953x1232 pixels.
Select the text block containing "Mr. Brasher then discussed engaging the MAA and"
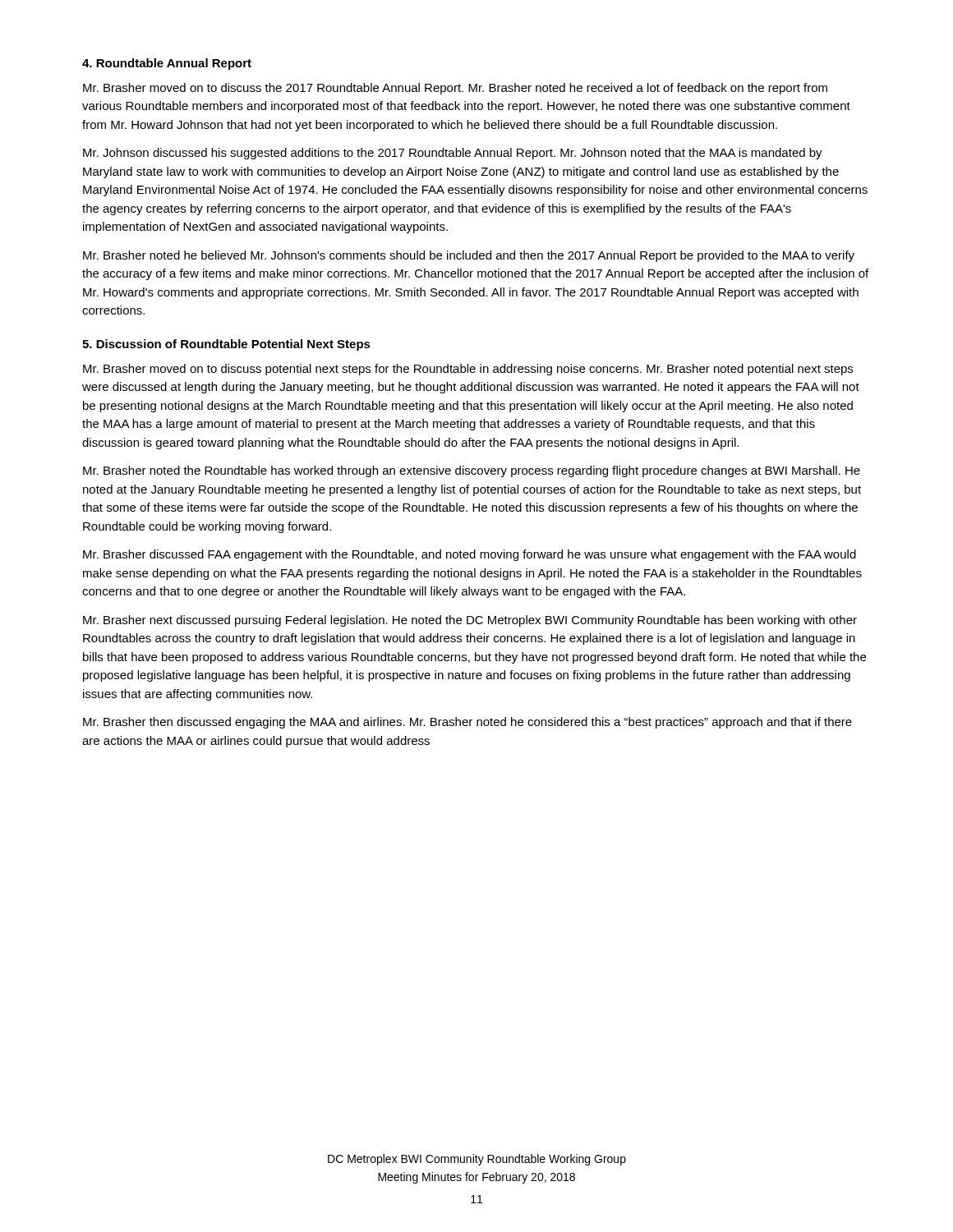tap(467, 731)
